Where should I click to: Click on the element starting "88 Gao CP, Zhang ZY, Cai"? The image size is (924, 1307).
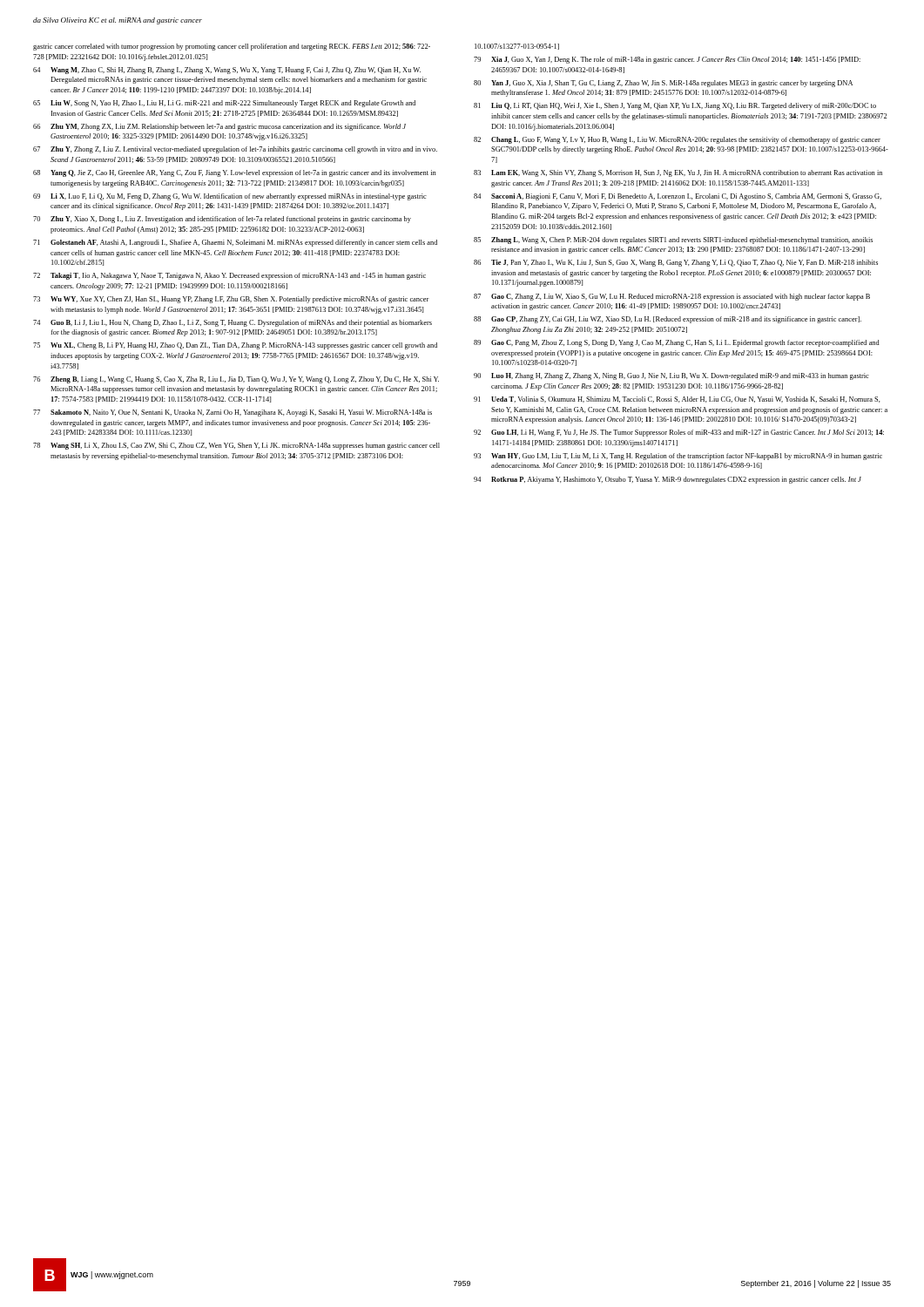click(682, 325)
